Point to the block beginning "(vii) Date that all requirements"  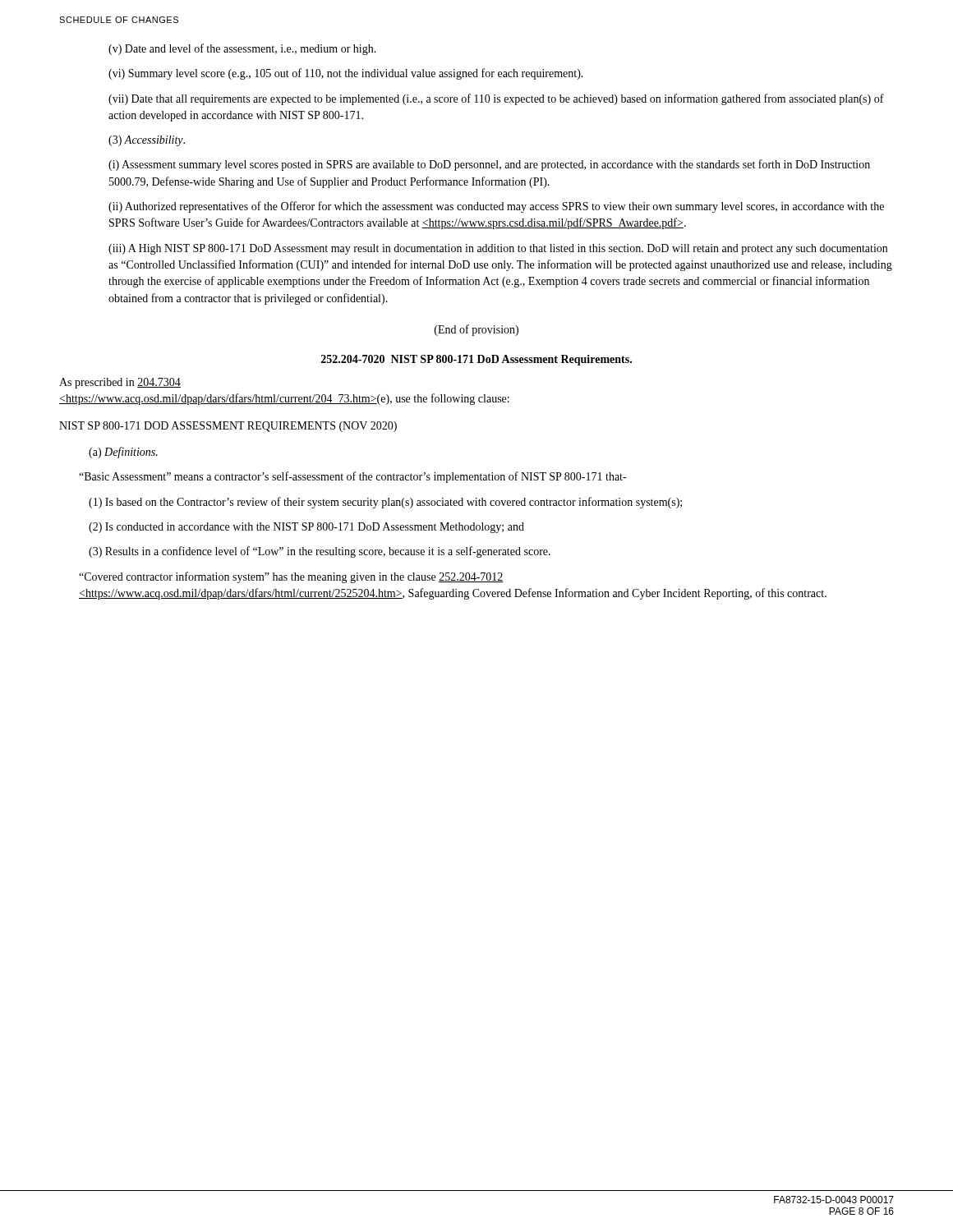(501, 107)
